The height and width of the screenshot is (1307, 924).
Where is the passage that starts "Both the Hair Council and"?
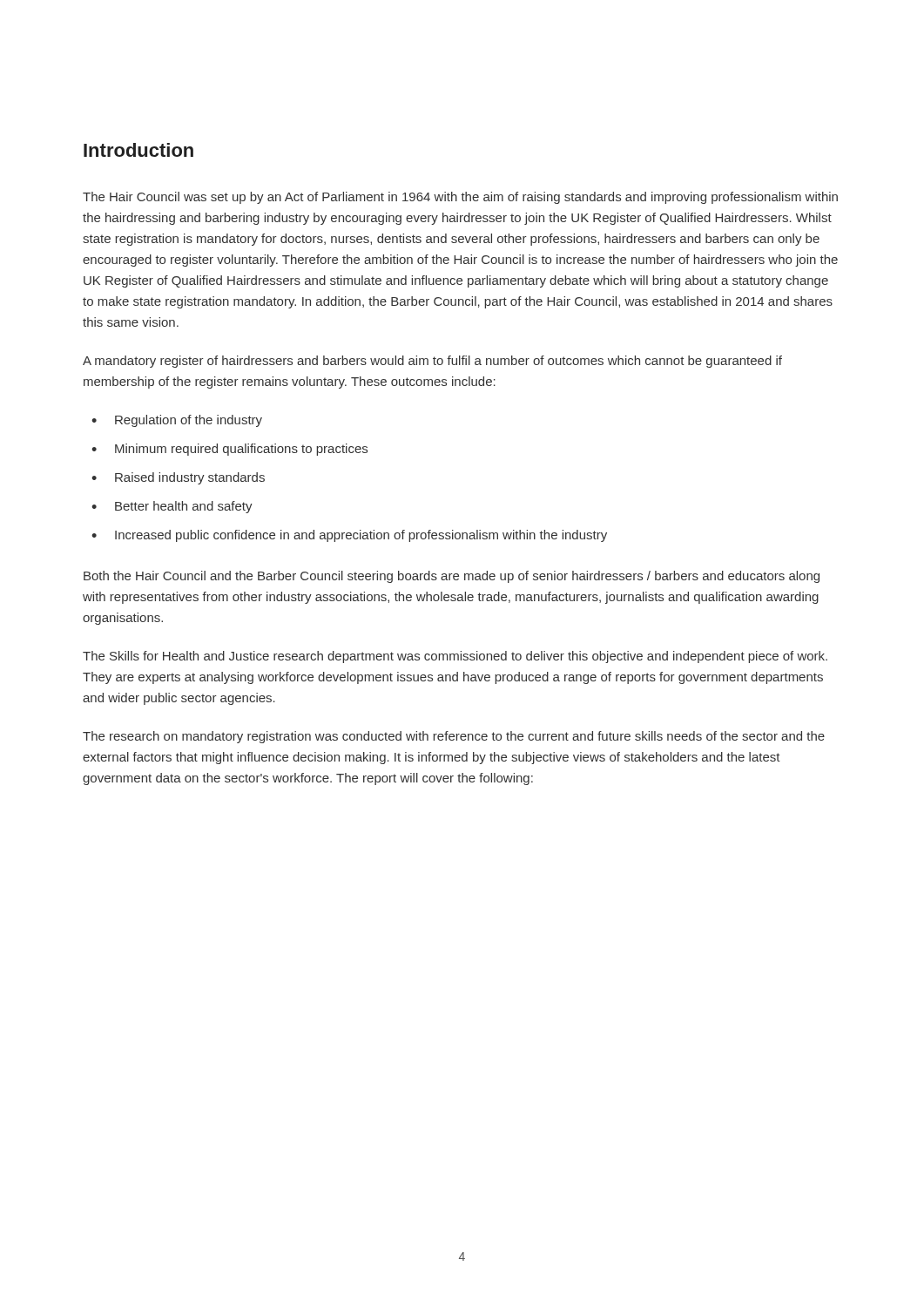tap(452, 596)
